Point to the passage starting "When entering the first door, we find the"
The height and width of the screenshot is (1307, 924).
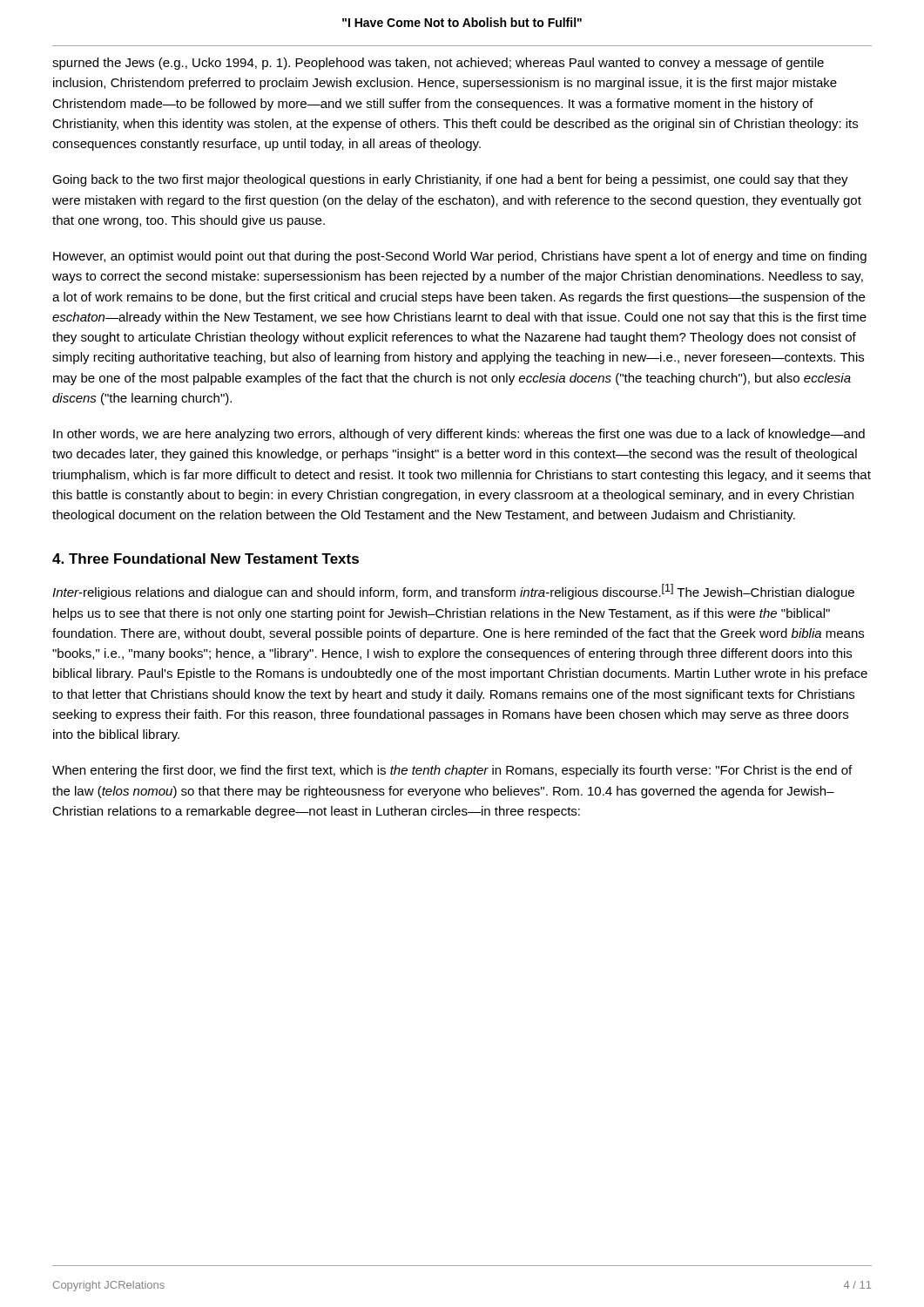coord(452,790)
